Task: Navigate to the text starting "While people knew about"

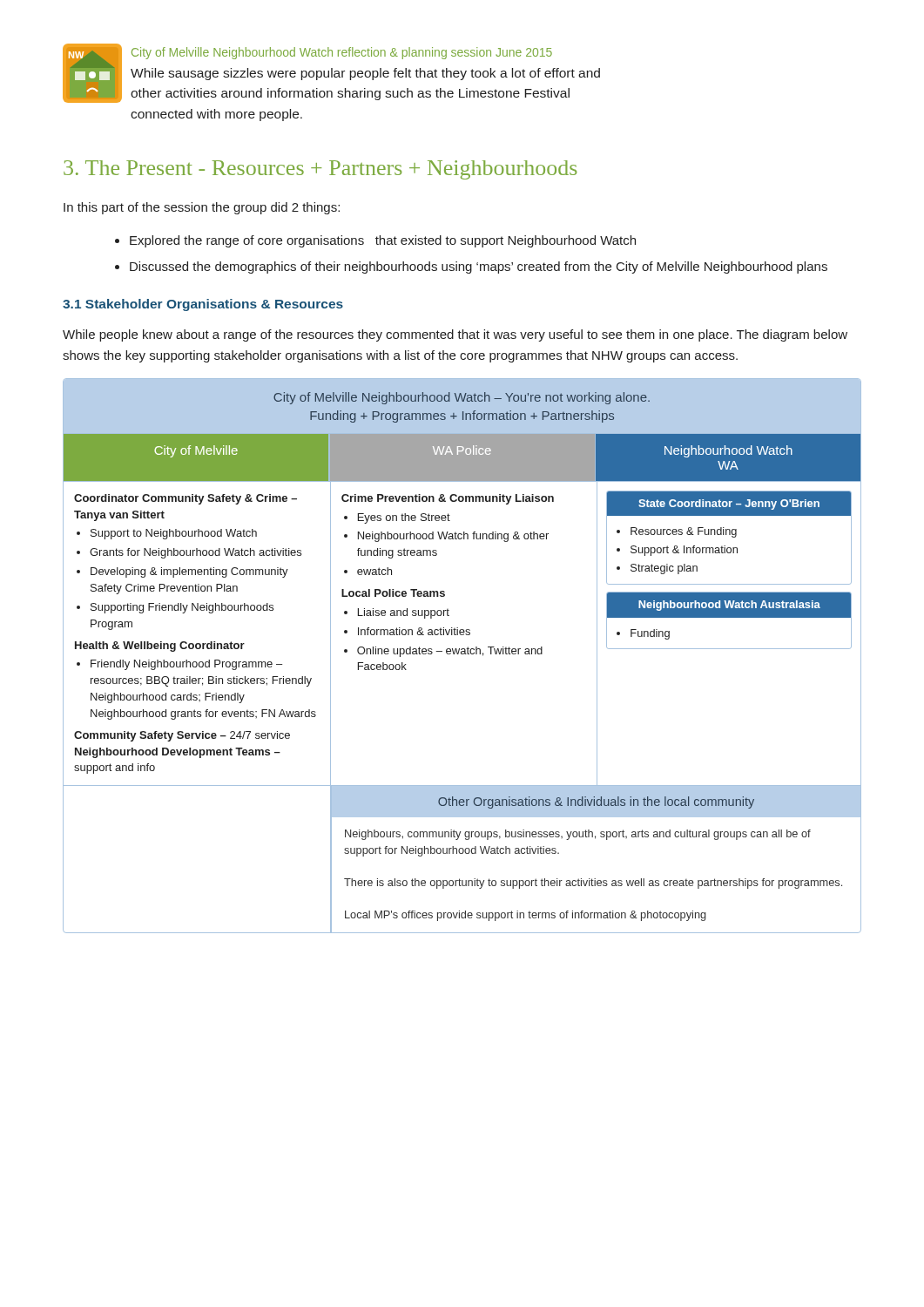Action: [x=455, y=344]
